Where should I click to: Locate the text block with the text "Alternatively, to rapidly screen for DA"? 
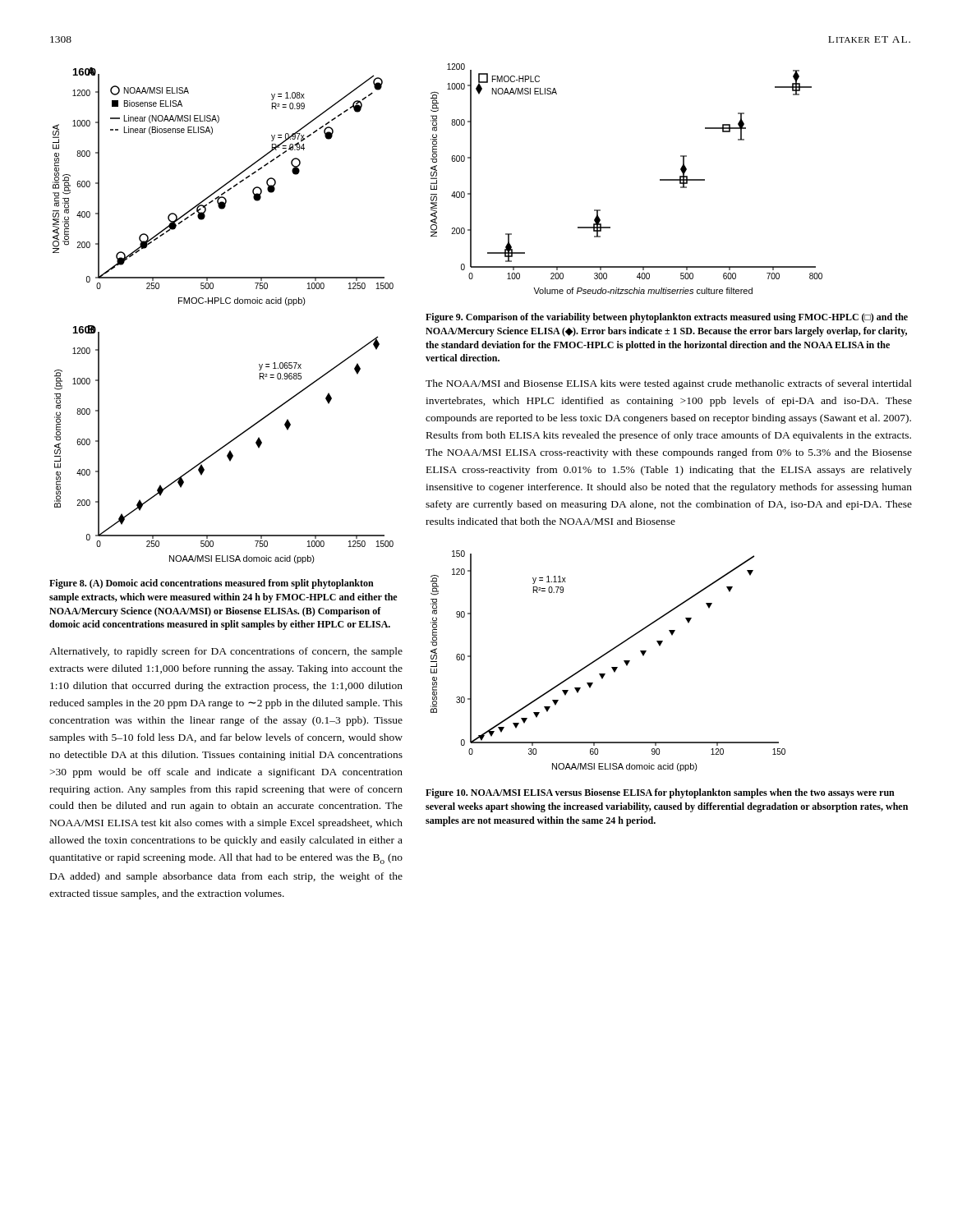226,772
